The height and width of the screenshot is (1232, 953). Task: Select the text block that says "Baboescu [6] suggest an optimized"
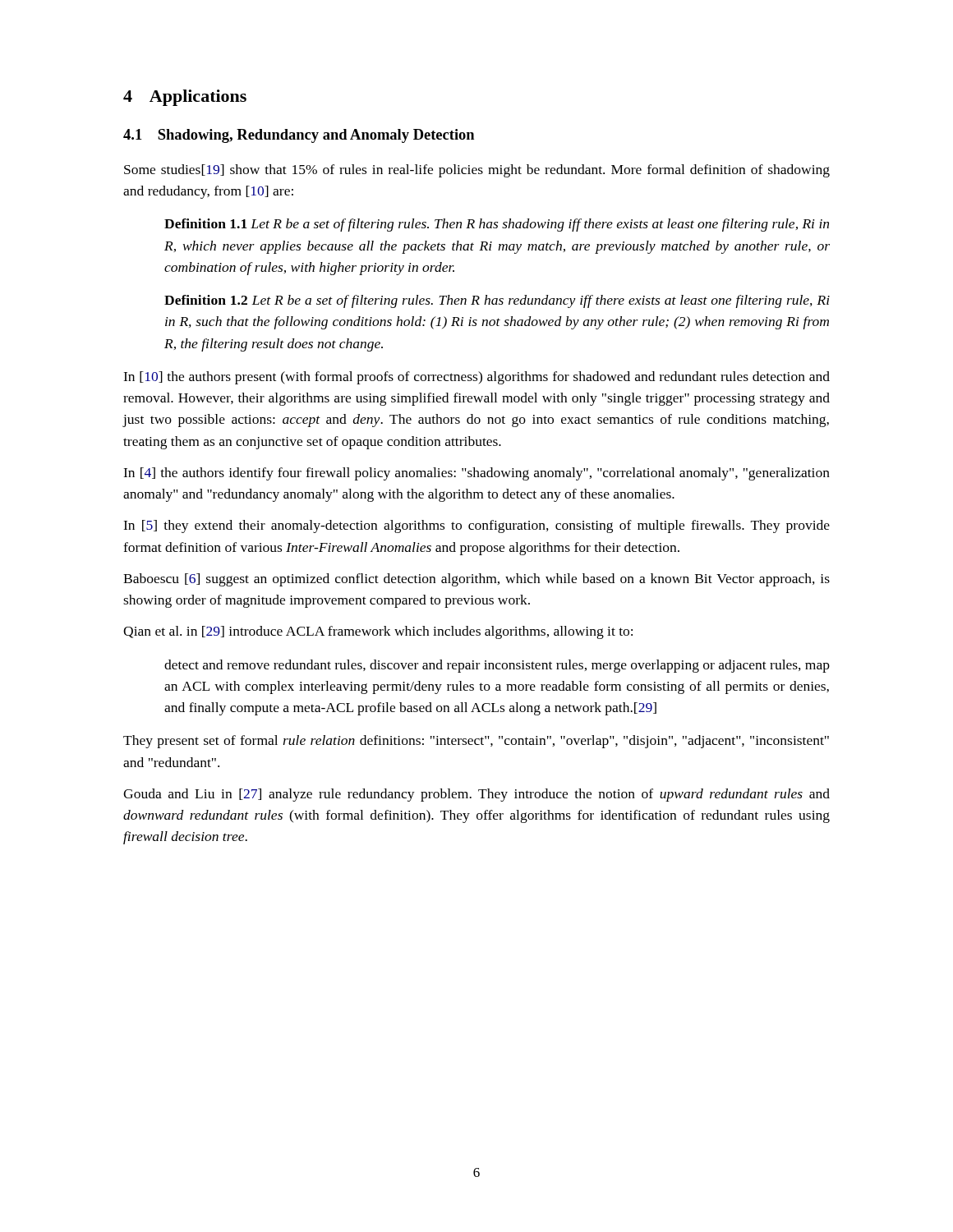pos(476,589)
